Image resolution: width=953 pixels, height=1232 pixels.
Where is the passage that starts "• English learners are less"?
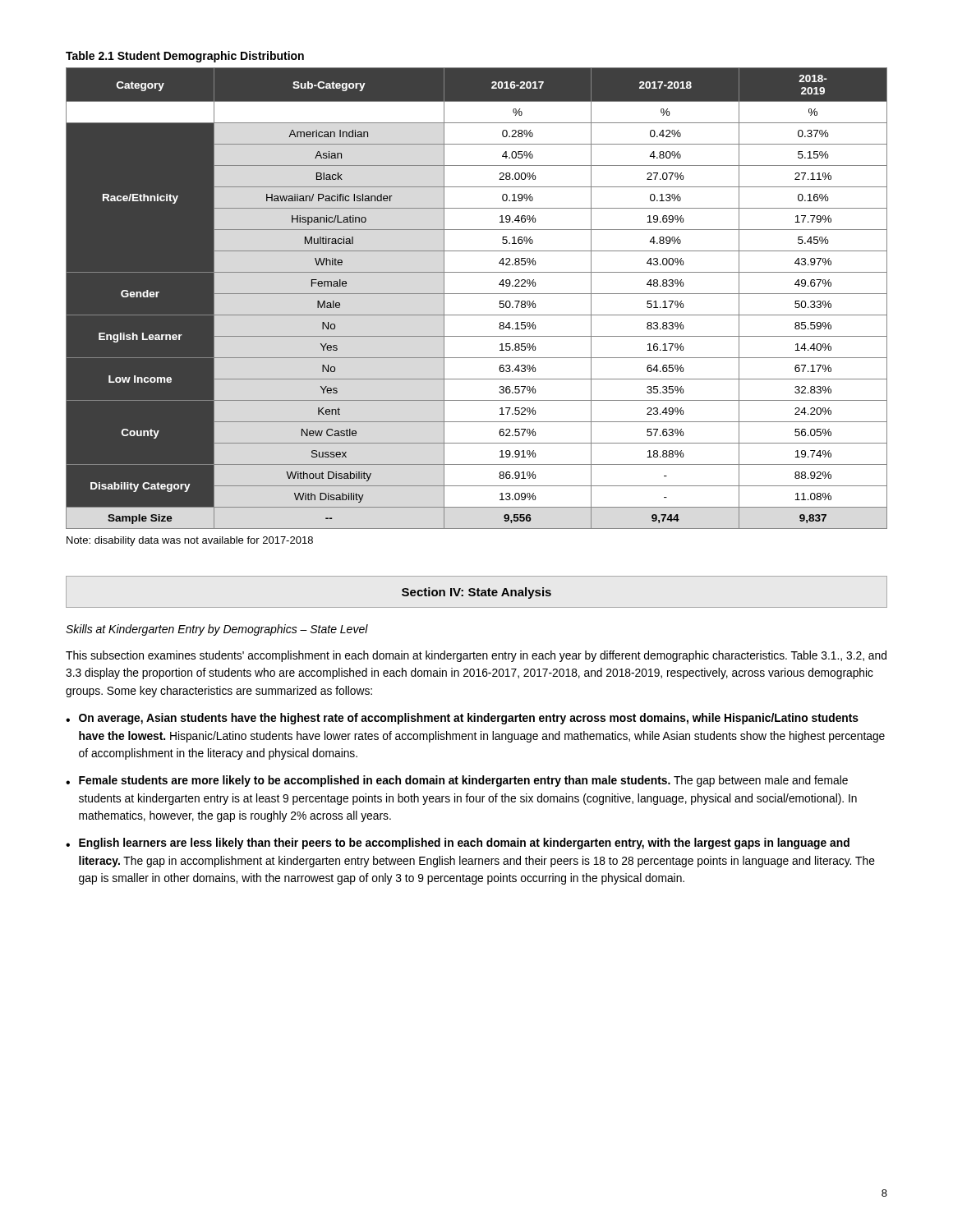click(x=476, y=861)
